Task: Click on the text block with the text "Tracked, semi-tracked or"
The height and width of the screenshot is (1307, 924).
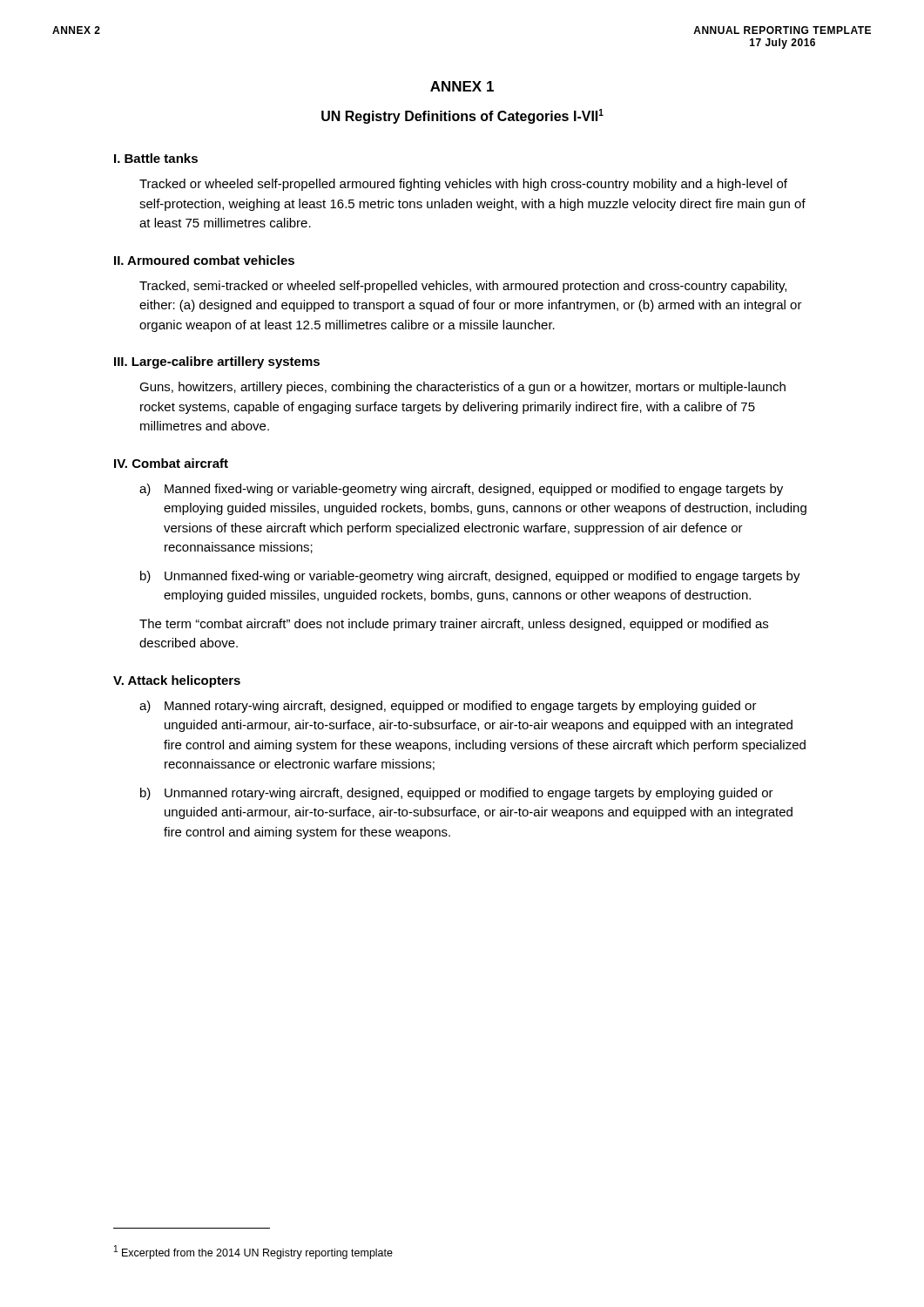Action: coord(470,305)
